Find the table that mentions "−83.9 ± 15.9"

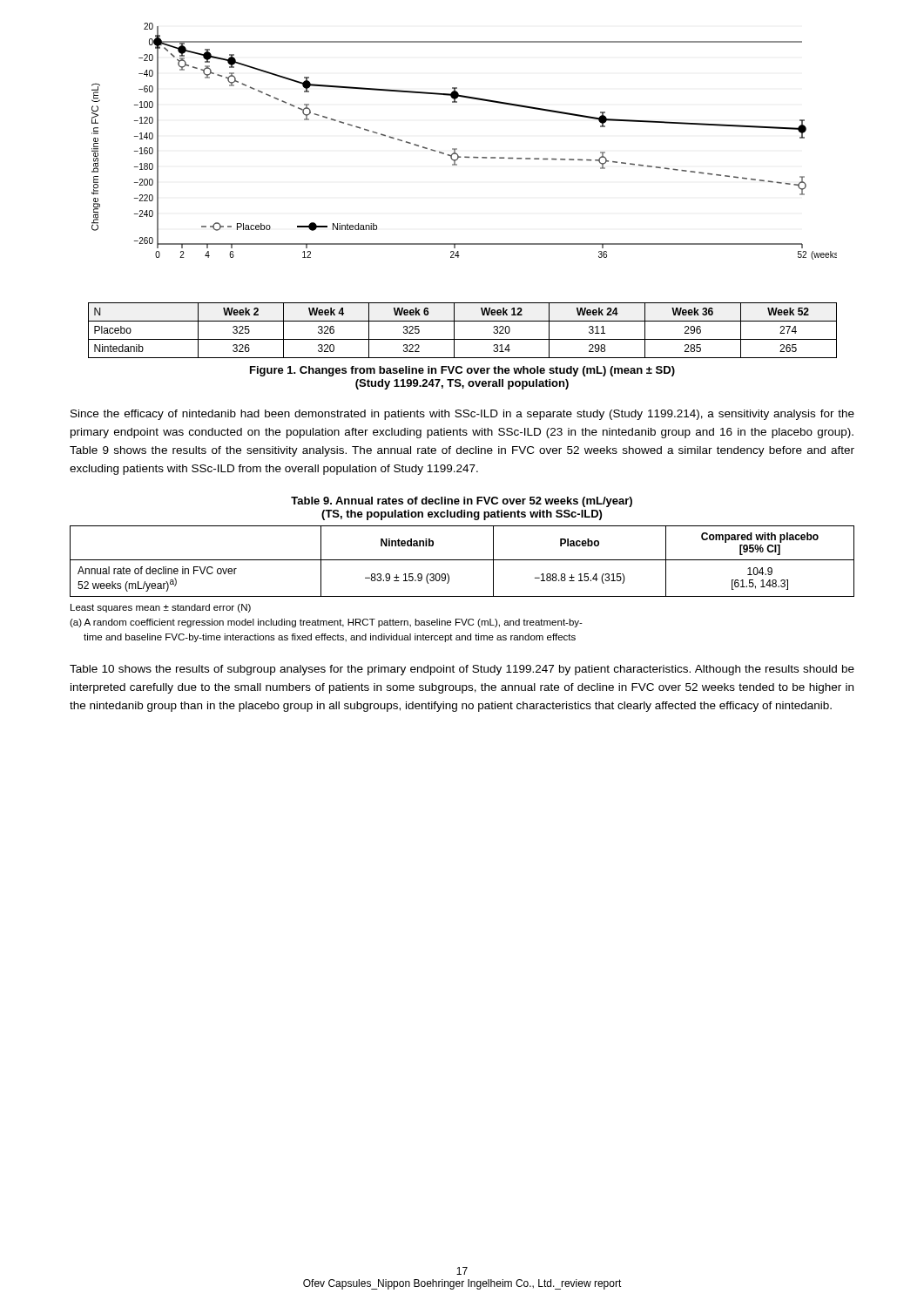[x=462, y=561]
